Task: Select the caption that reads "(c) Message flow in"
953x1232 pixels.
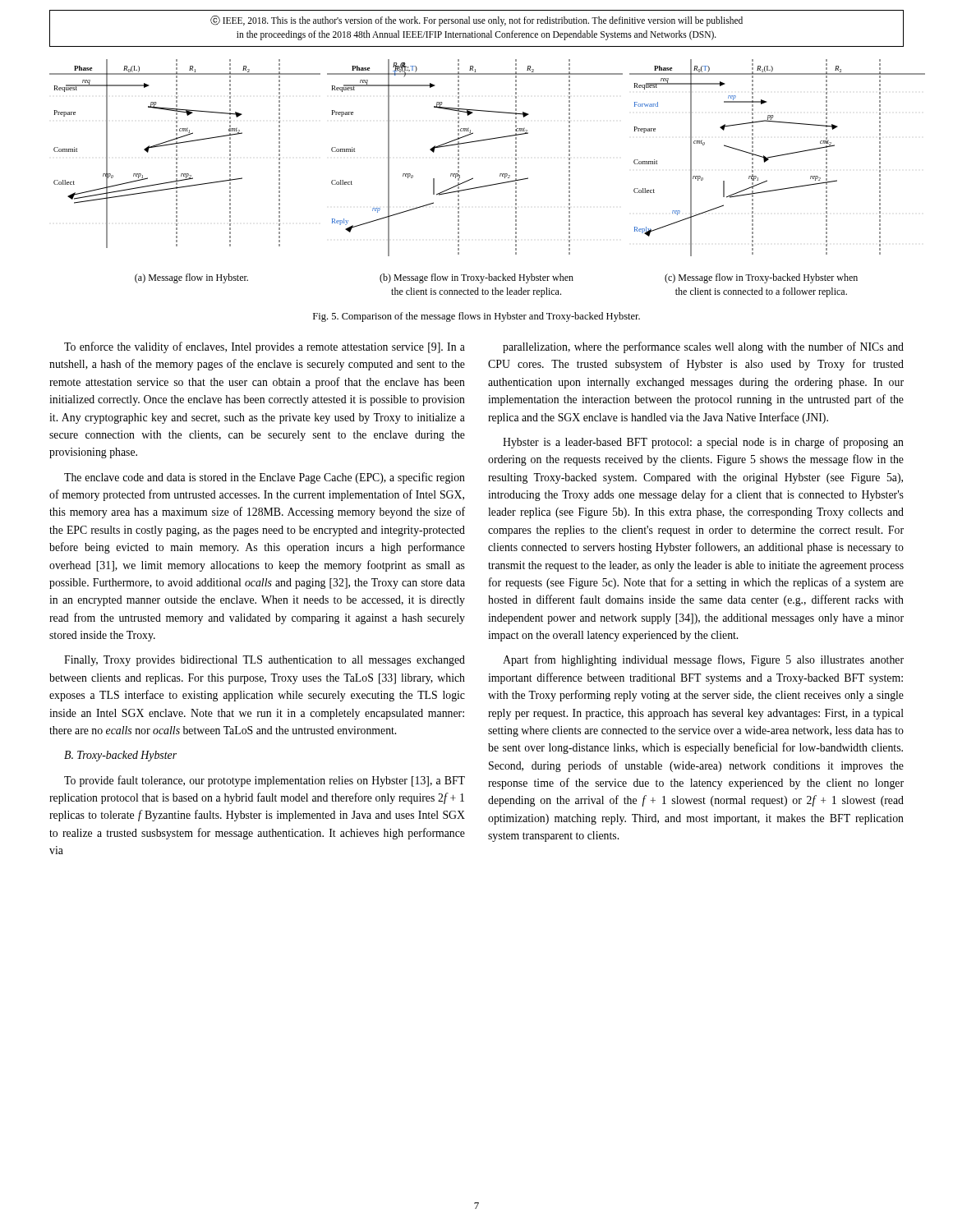Action: tap(761, 285)
